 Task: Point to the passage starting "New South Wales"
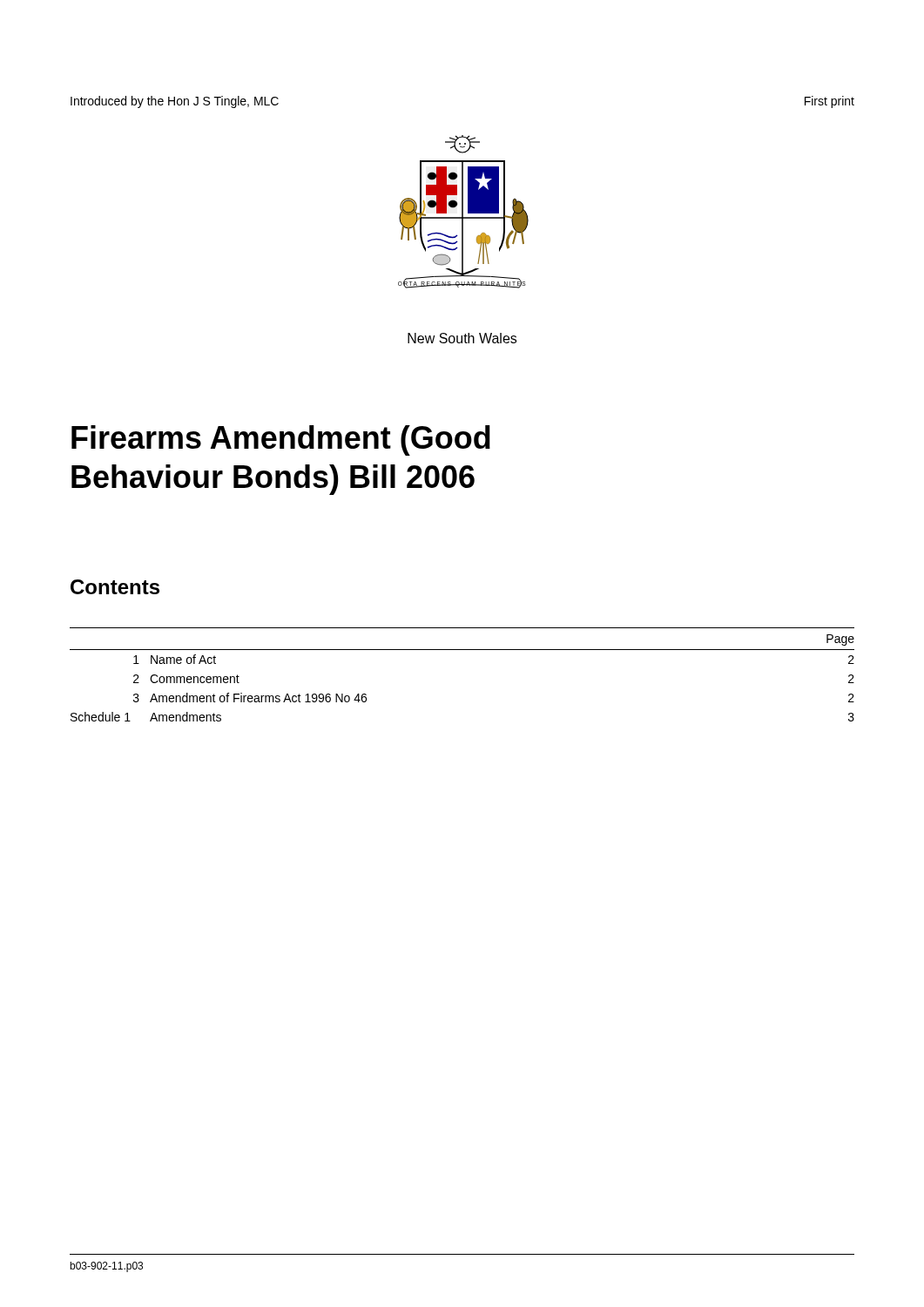pyautogui.click(x=462, y=339)
